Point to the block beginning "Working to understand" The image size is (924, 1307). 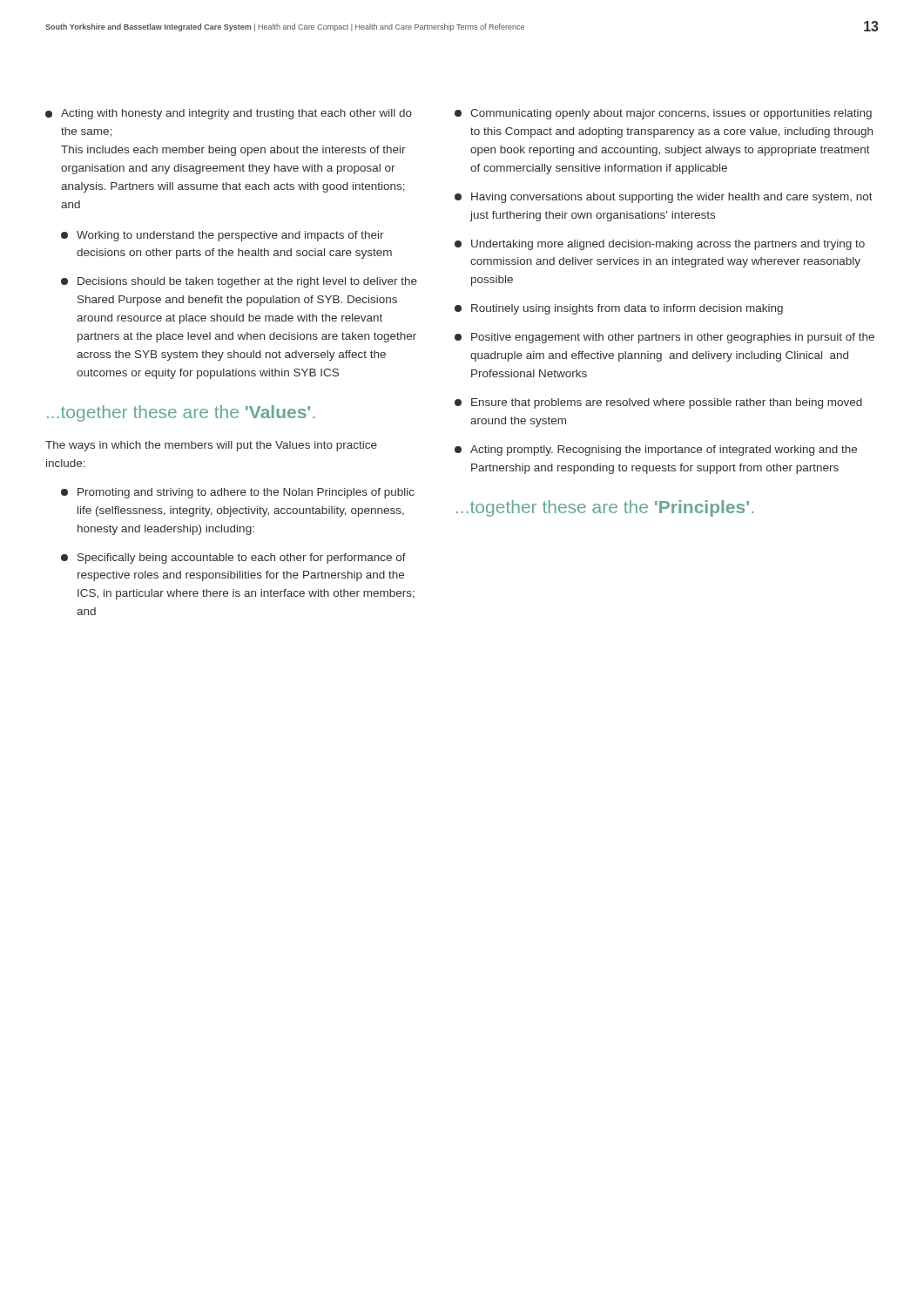(x=240, y=244)
